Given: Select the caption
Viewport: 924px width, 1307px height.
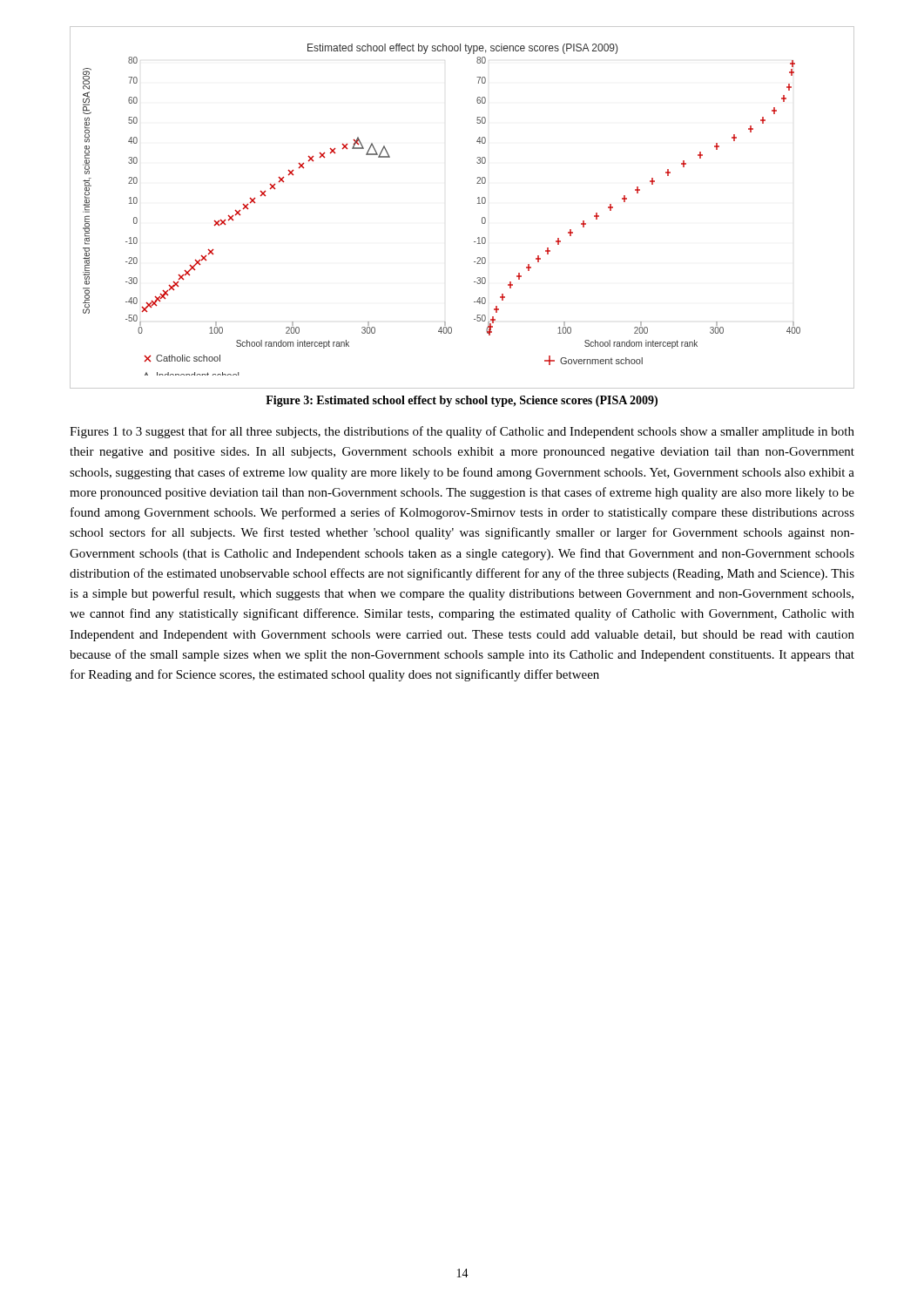Looking at the screenshot, I should [462, 400].
